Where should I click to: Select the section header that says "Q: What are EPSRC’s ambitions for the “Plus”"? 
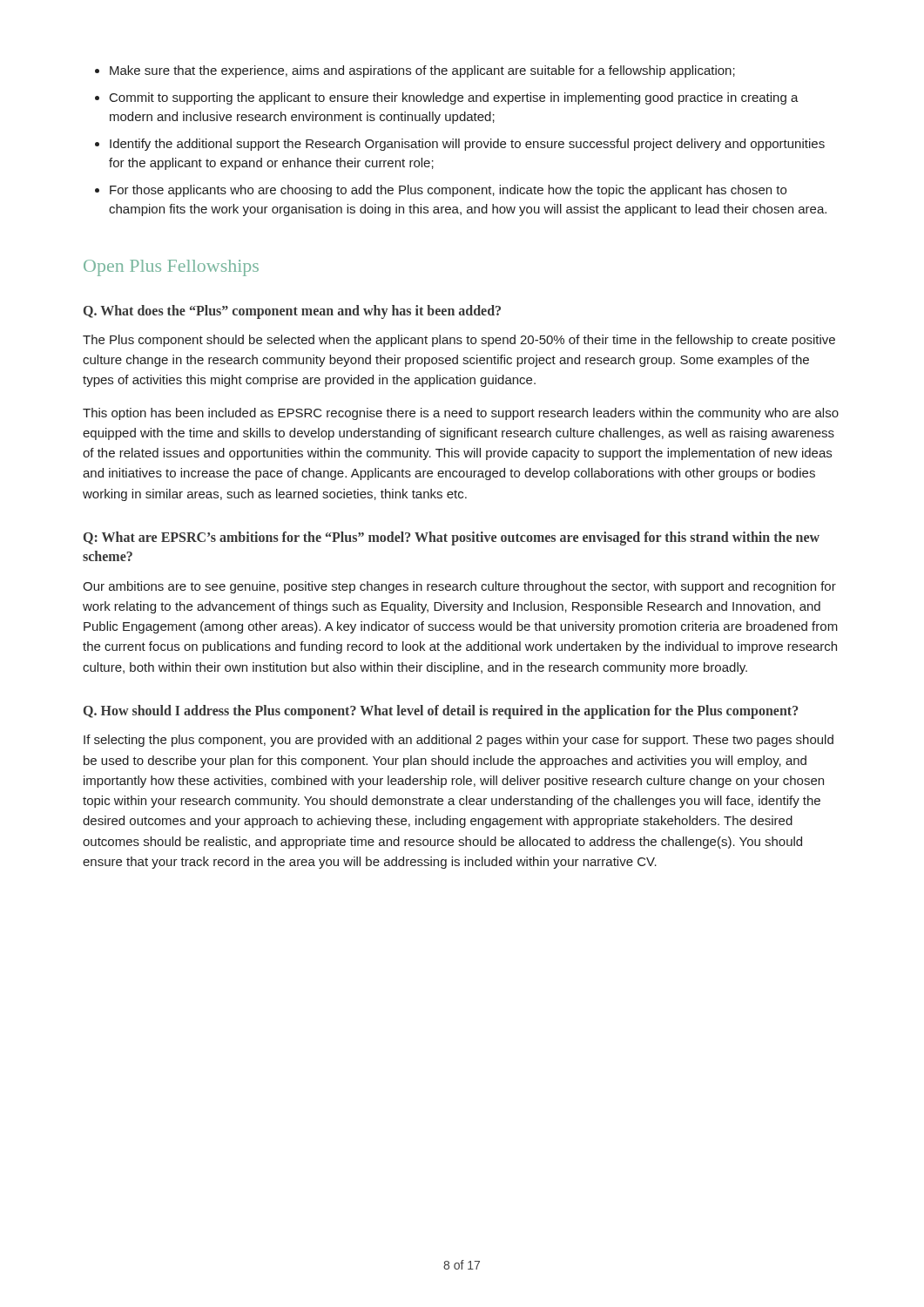[451, 547]
